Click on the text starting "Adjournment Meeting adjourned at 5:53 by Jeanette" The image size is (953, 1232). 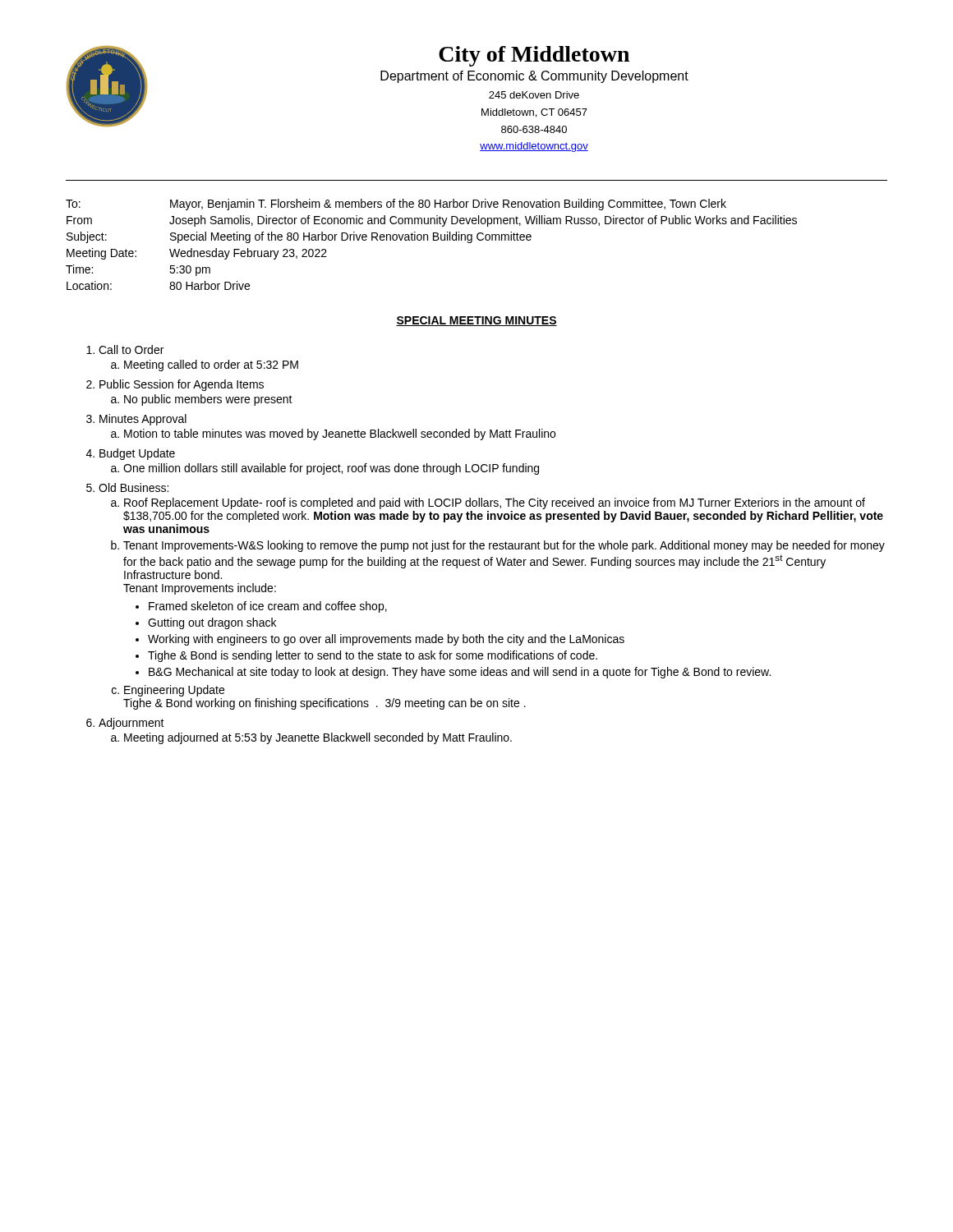pyautogui.click(x=493, y=730)
